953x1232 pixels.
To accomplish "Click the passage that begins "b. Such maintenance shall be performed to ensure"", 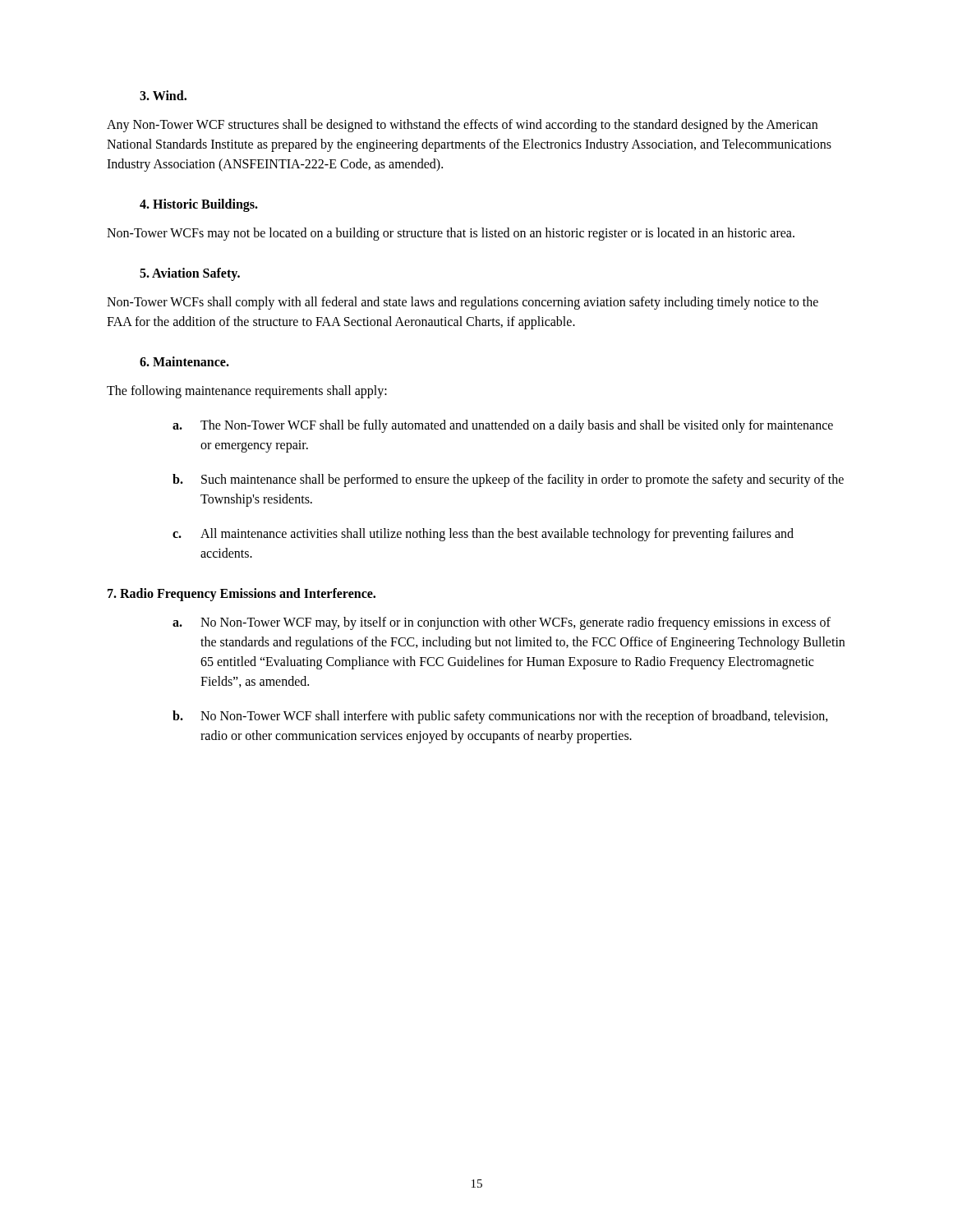I will (509, 489).
